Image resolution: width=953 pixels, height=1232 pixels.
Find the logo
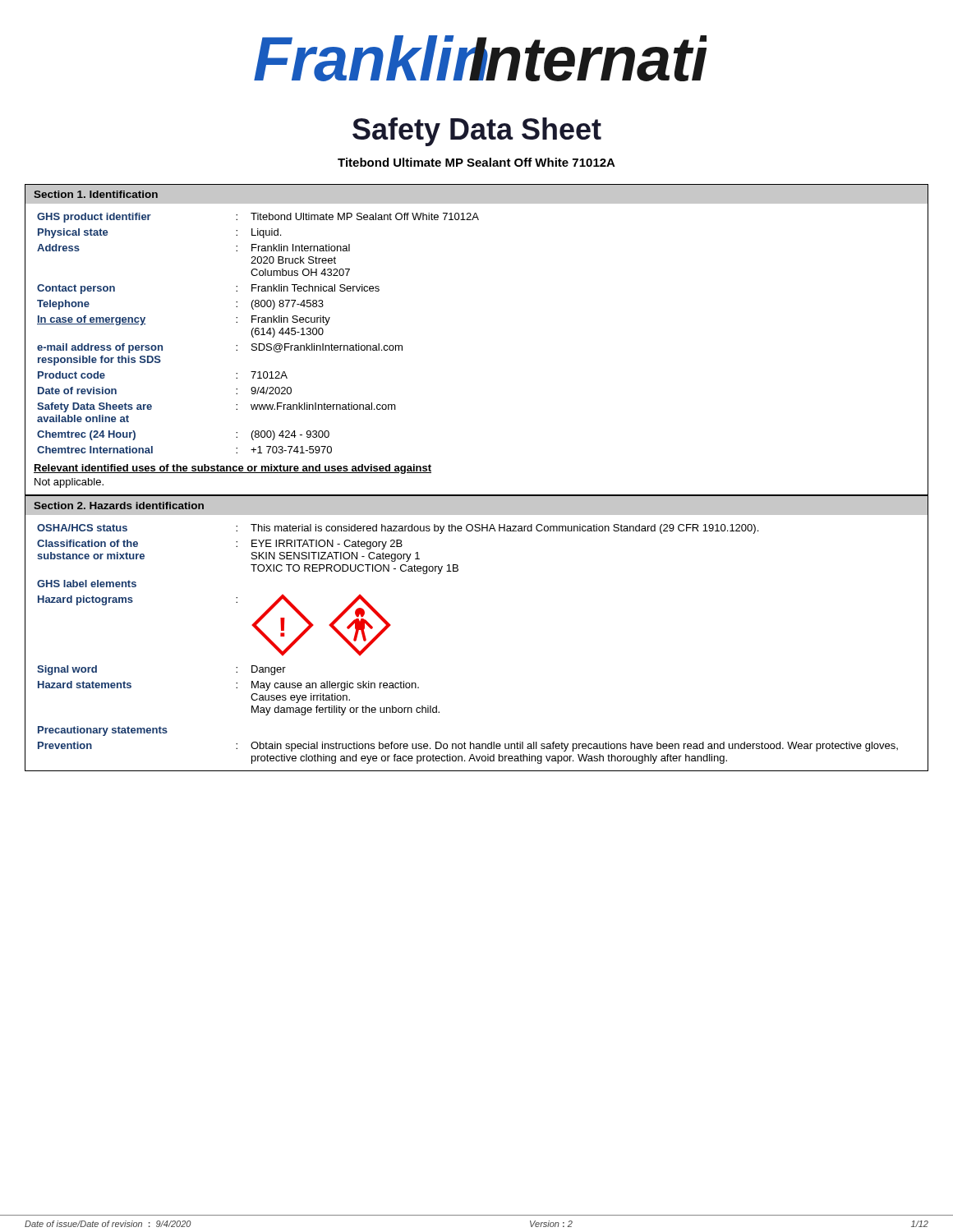[x=476, y=52]
